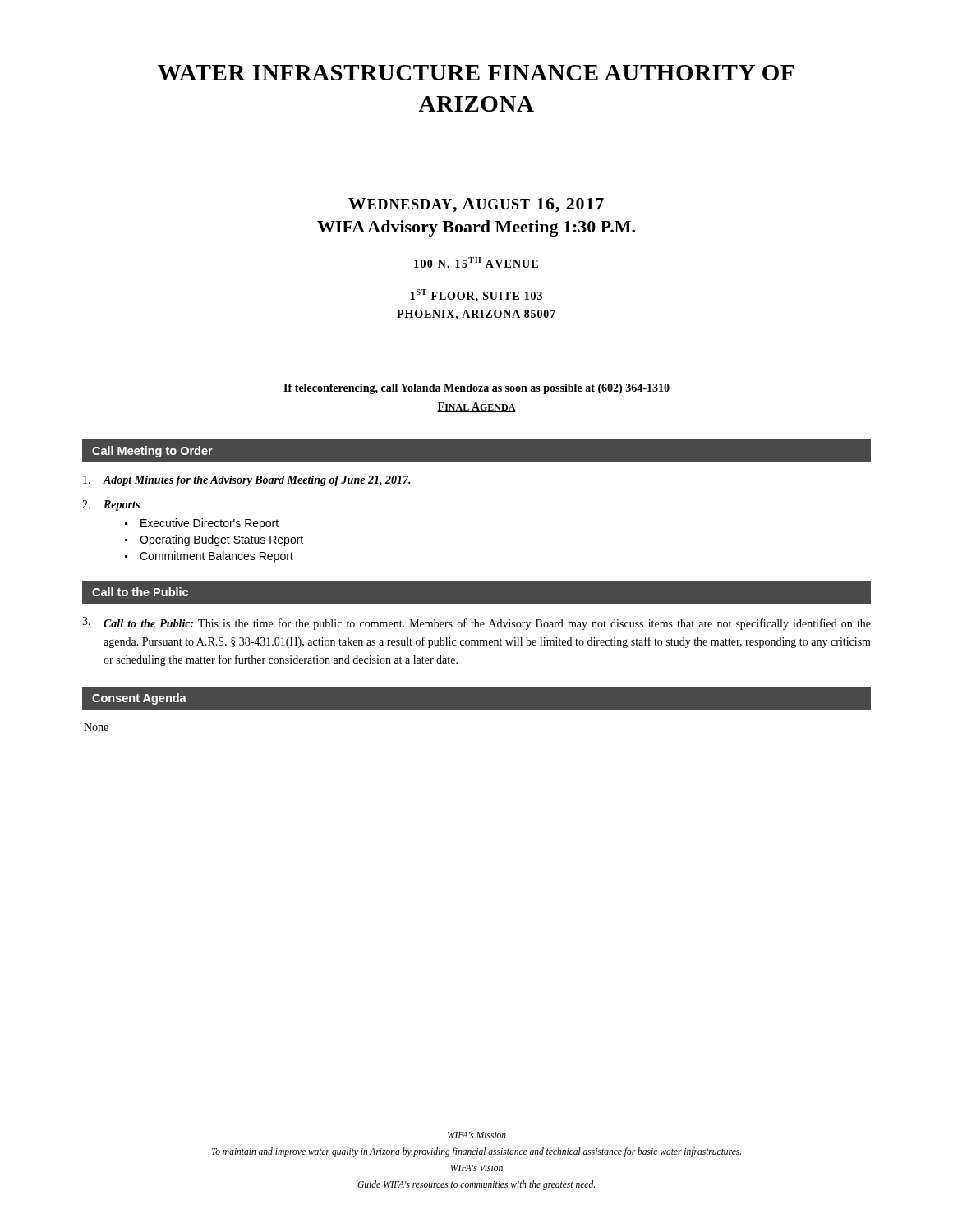Find the title
The image size is (953, 1232).
(x=476, y=88)
